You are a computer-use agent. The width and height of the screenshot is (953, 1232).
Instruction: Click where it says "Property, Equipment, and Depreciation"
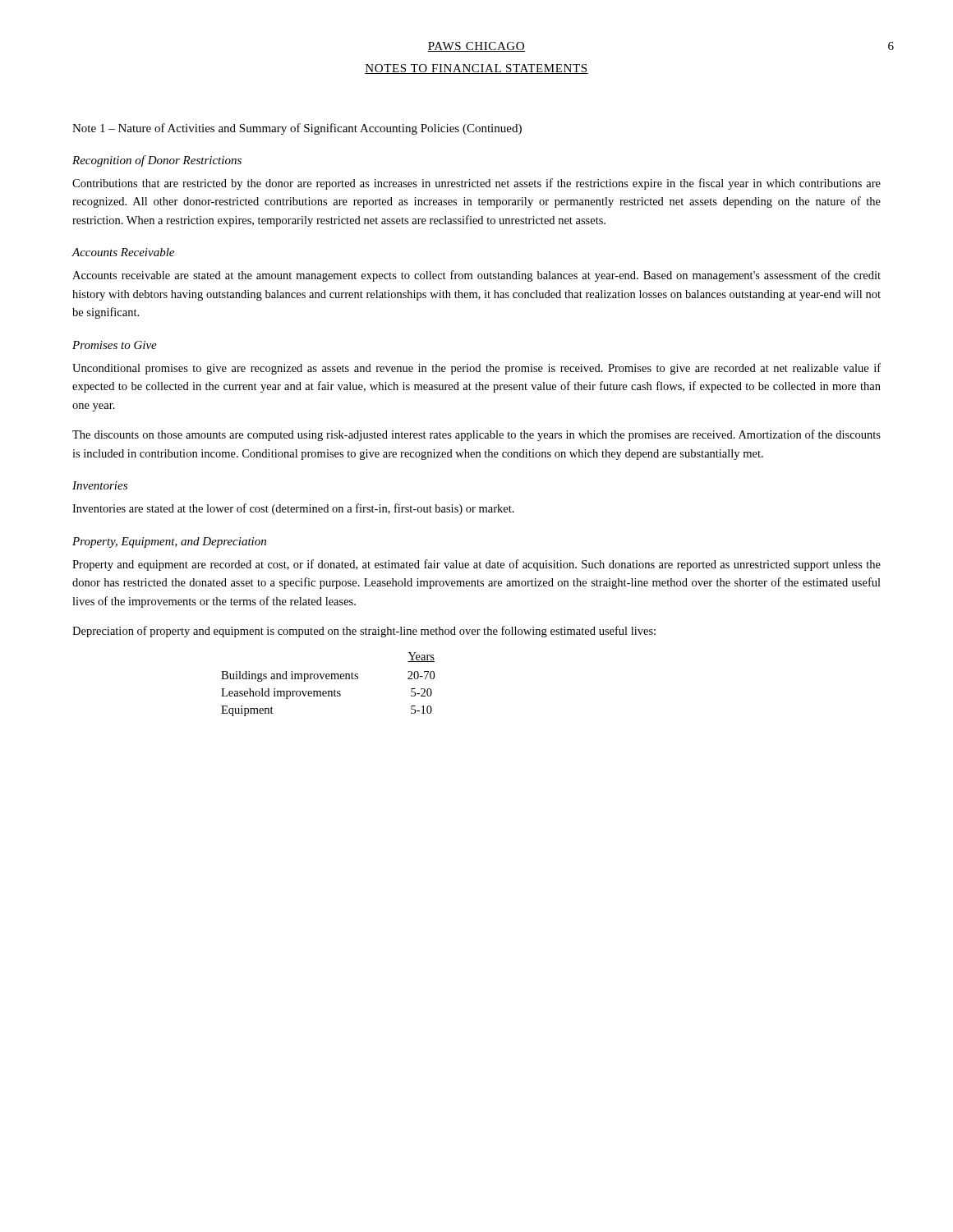170,541
